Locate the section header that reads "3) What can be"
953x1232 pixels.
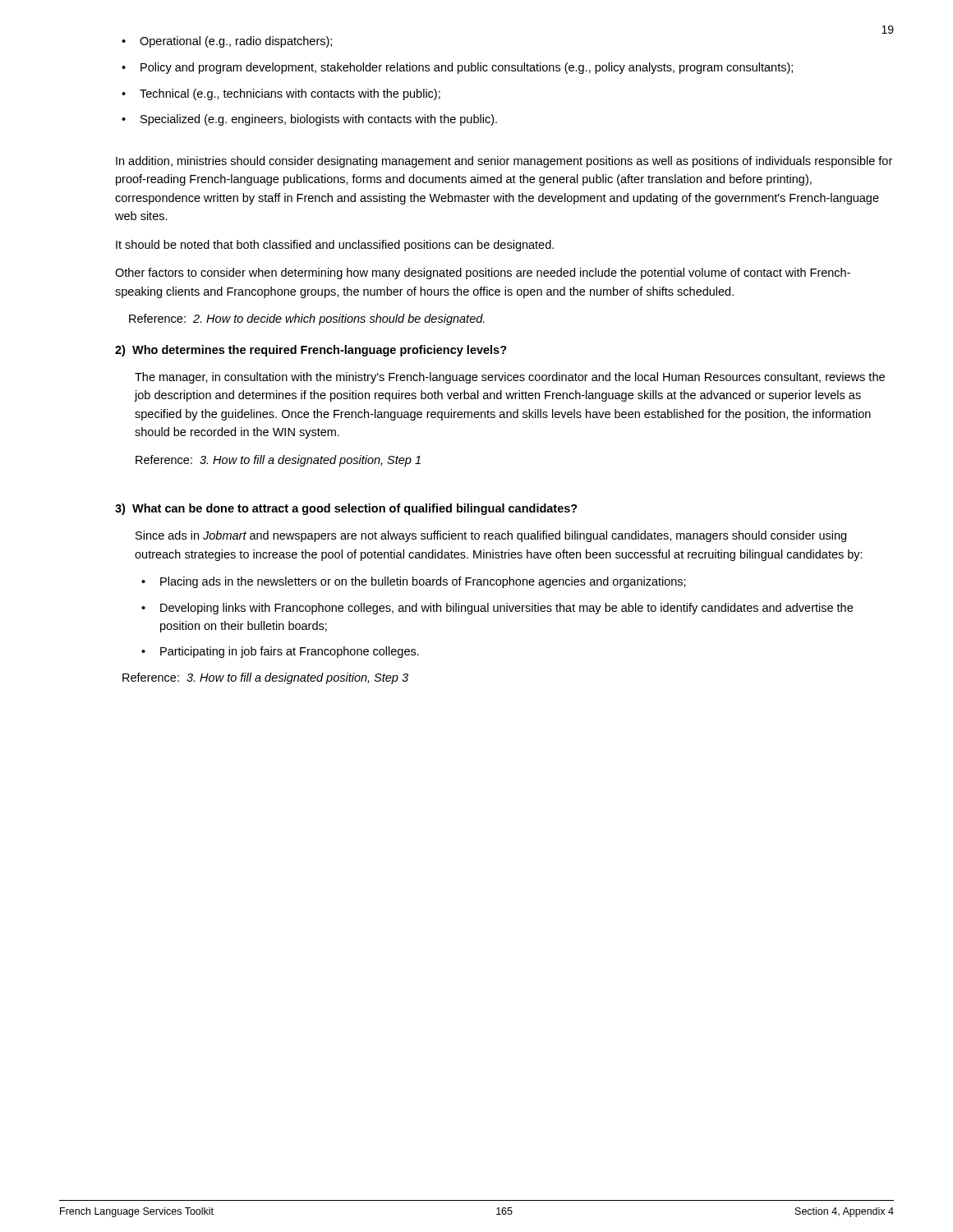tap(346, 509)
